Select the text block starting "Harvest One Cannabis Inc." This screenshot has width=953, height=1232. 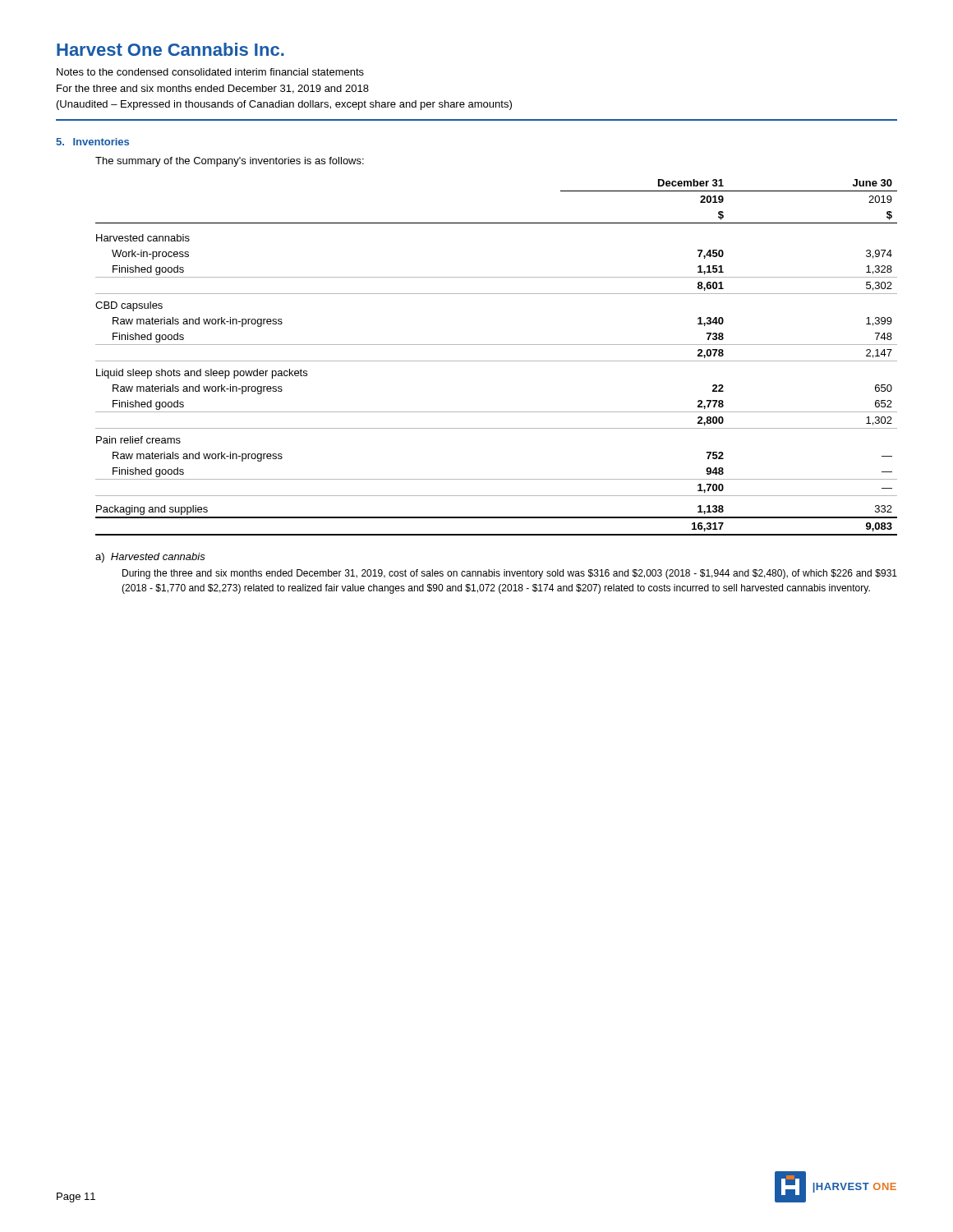pos(170,50)
